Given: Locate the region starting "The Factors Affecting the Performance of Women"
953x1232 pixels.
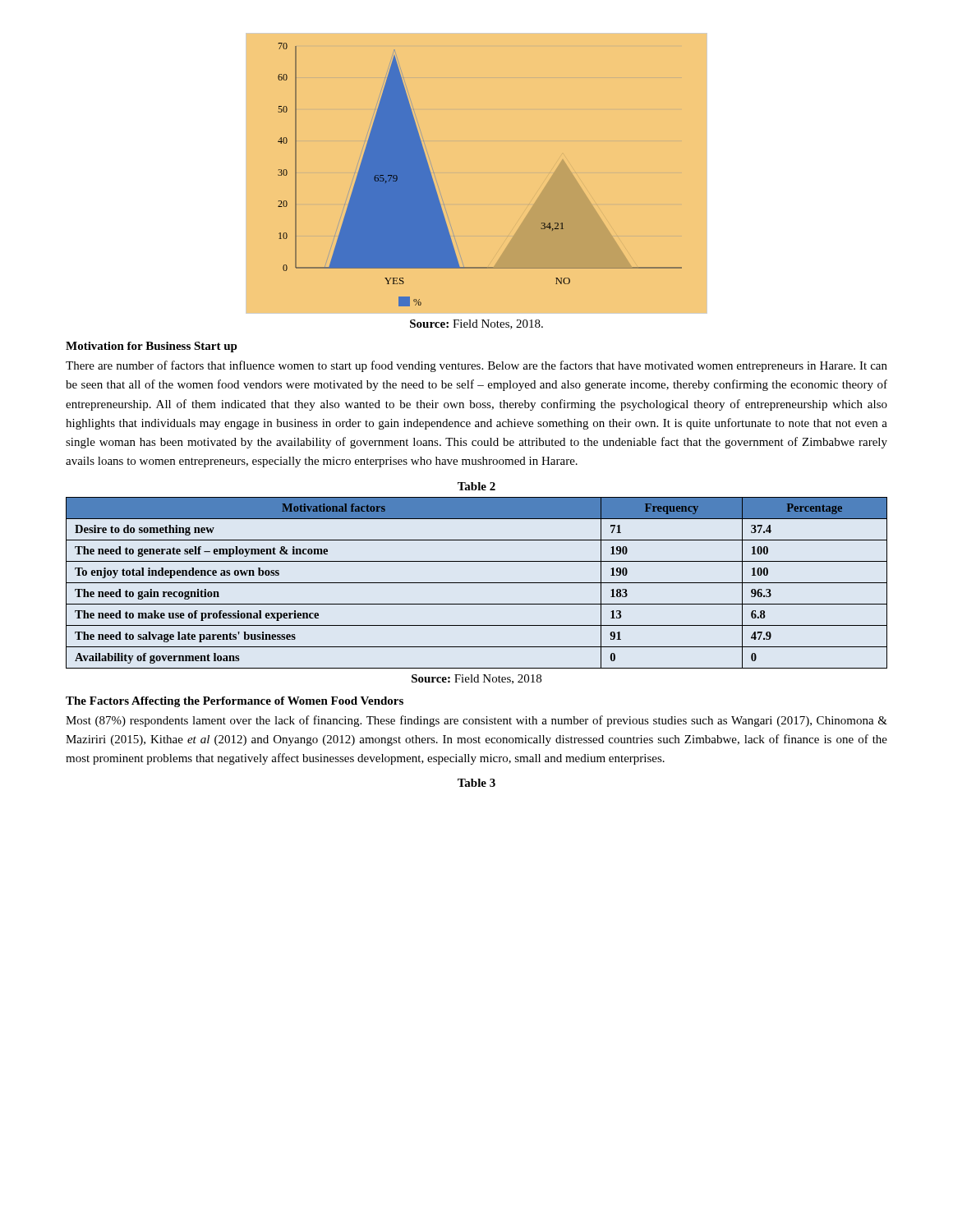Looking at the screenshot, I should point(235,700).
